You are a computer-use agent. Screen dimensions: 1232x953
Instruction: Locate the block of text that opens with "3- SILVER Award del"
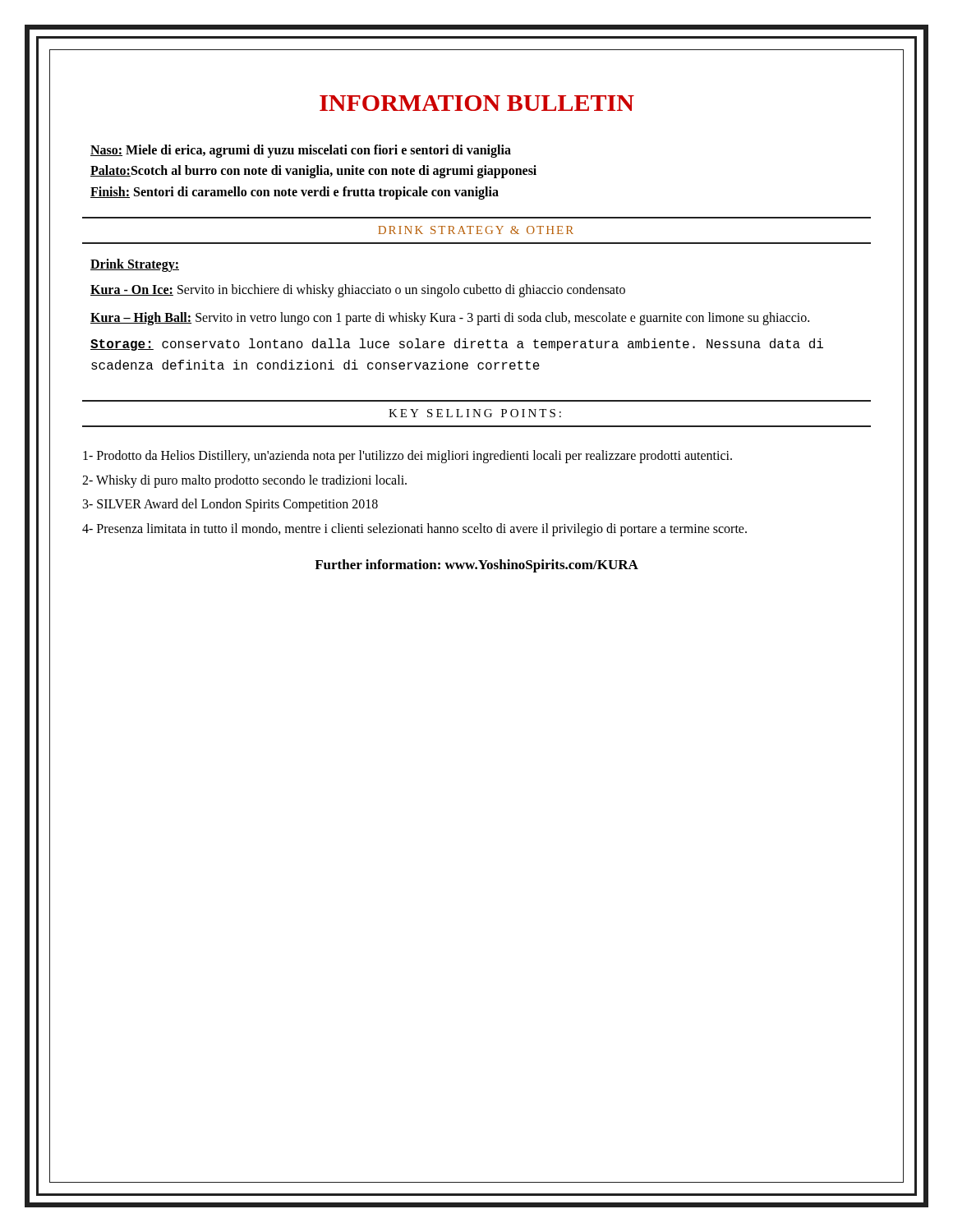[x=230, y=504]
